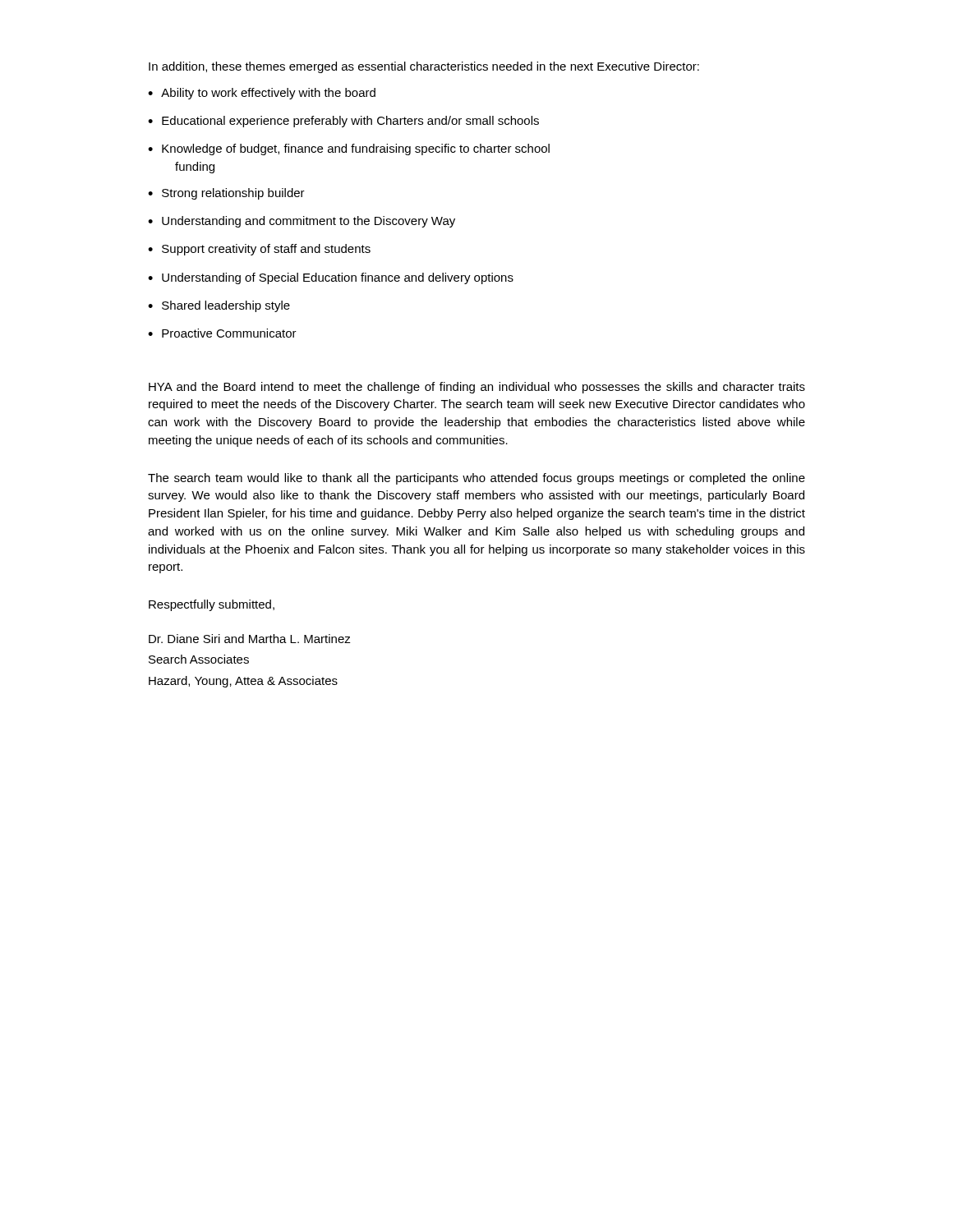Locate the list item that says "• Educational experience"
Viewport: 953px width, 1232px height.
click(x=344, y=122)
